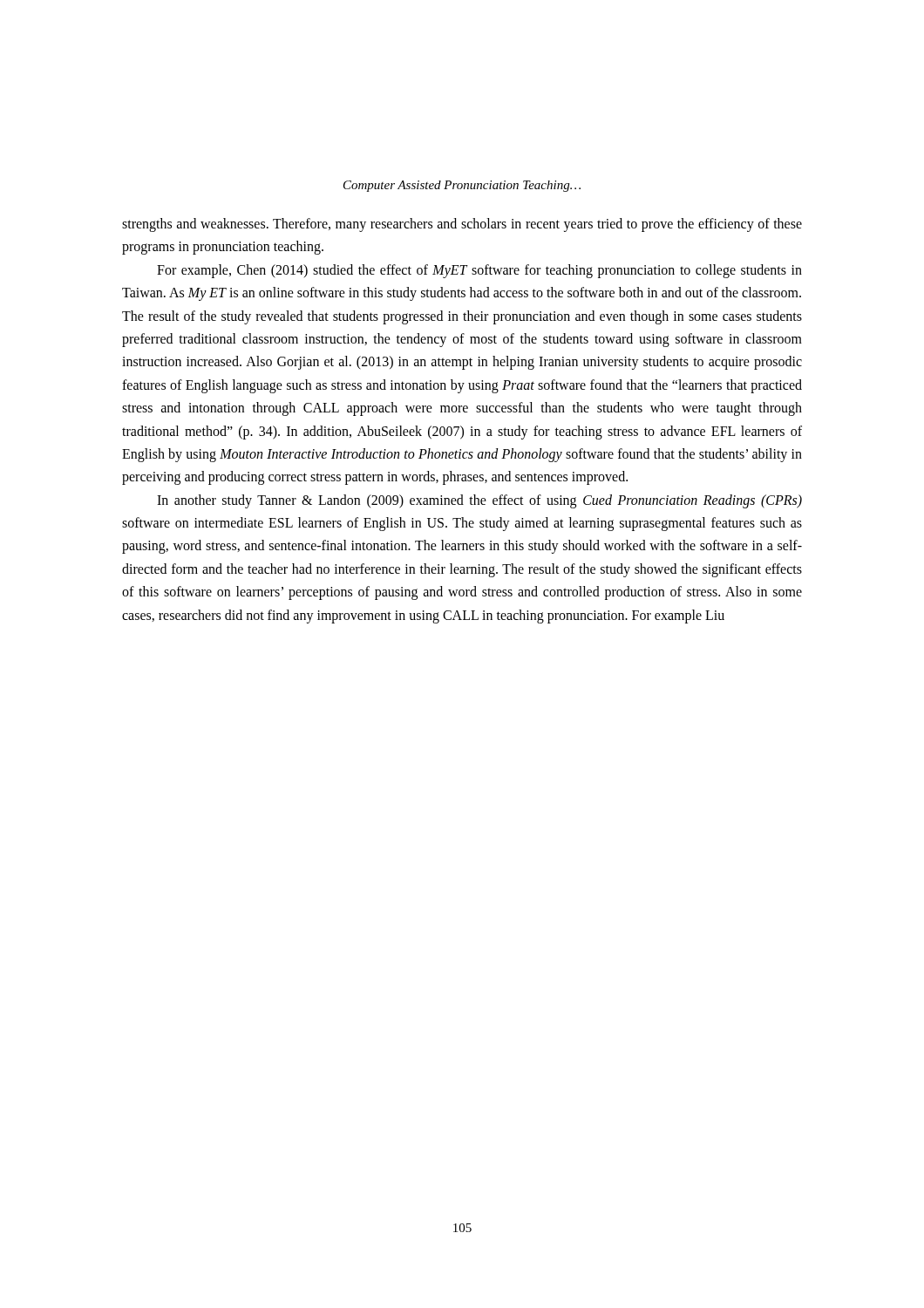This screenshot has height=1308, width=924.
Task: Locate the region starting "strengths and weaknesses."
Action: pyautogui.click(x=462, y=420)
